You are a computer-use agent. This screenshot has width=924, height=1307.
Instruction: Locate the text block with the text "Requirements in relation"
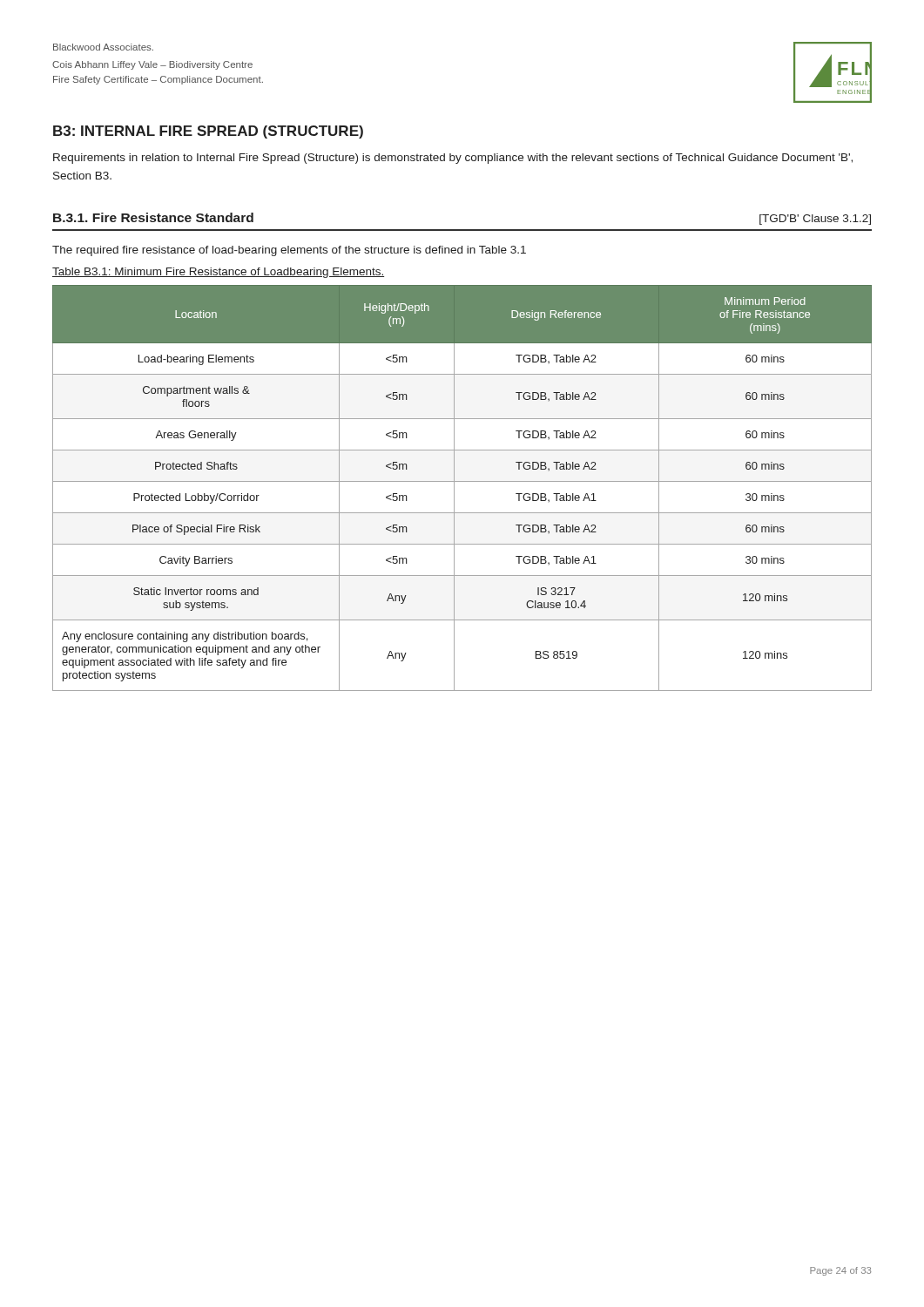[453, 166]
